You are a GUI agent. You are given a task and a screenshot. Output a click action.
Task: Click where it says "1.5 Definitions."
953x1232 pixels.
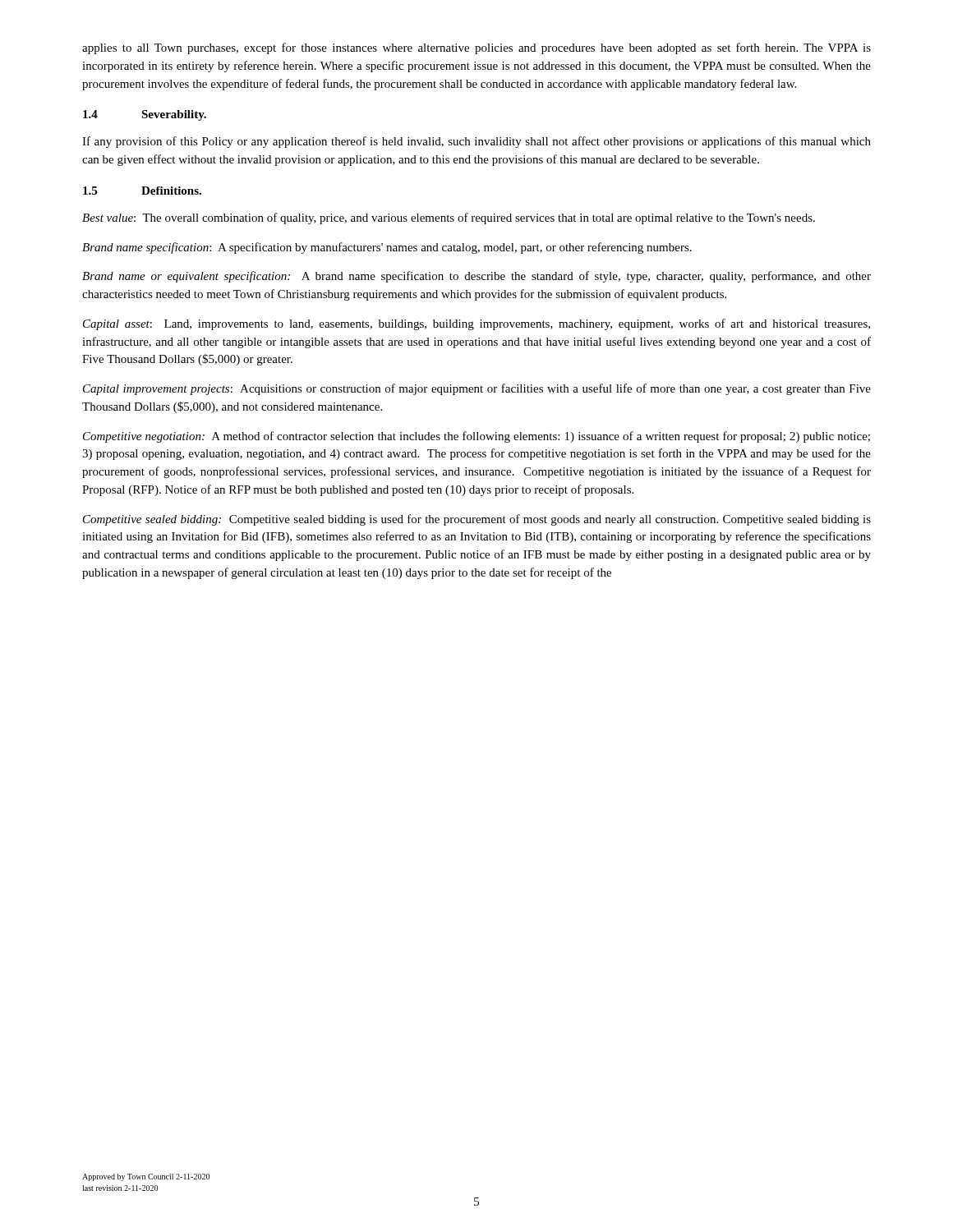pos(142,191)
